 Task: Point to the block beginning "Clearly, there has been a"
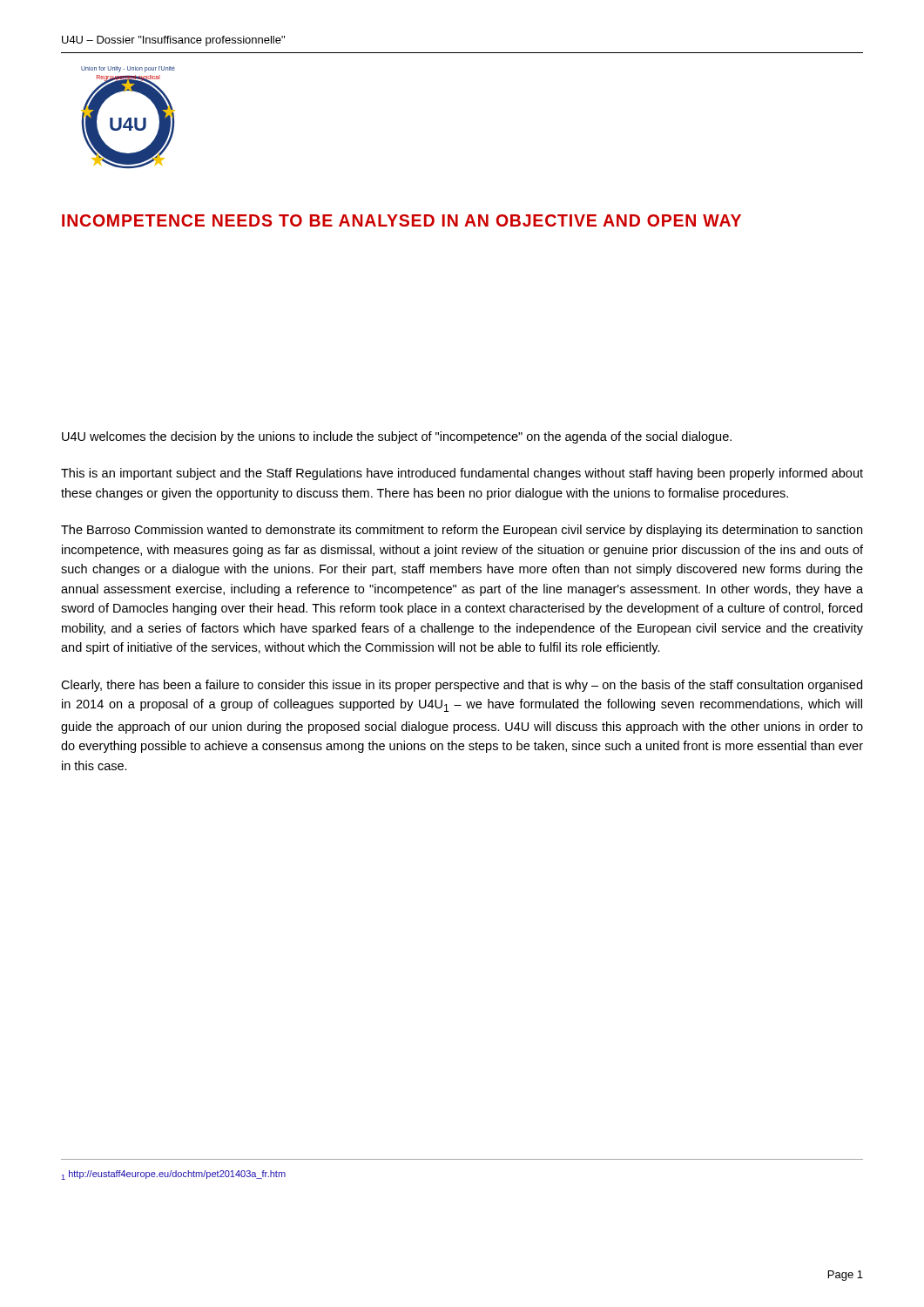coord(462,725)
